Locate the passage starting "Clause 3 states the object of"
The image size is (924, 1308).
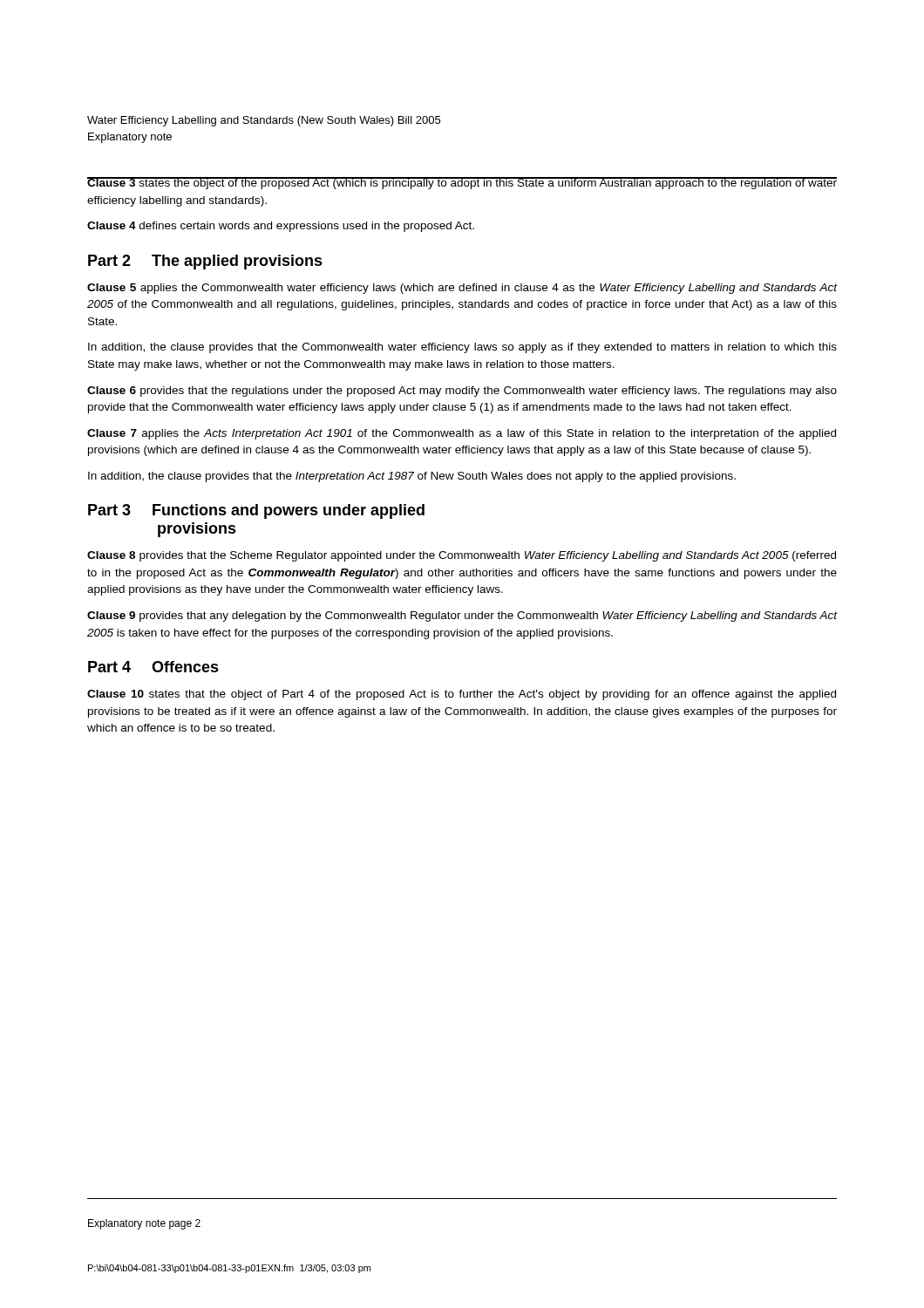pyautogui.click(x=462, y=191)
